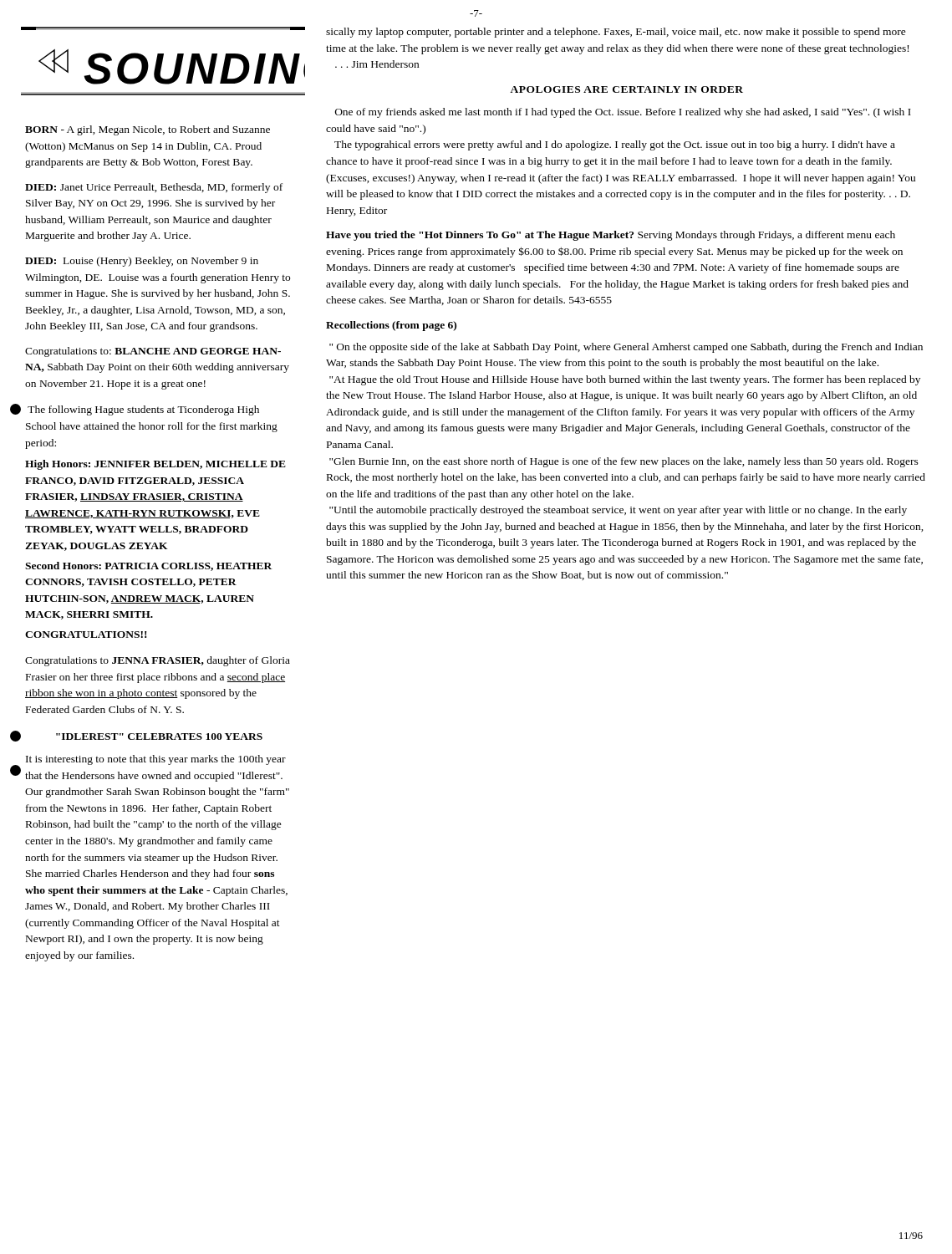Select the text block with the text "Congratulations to: BLANCHE AND GEORGE"
This screenshot has height=1254, width=952.
point(157,367)
